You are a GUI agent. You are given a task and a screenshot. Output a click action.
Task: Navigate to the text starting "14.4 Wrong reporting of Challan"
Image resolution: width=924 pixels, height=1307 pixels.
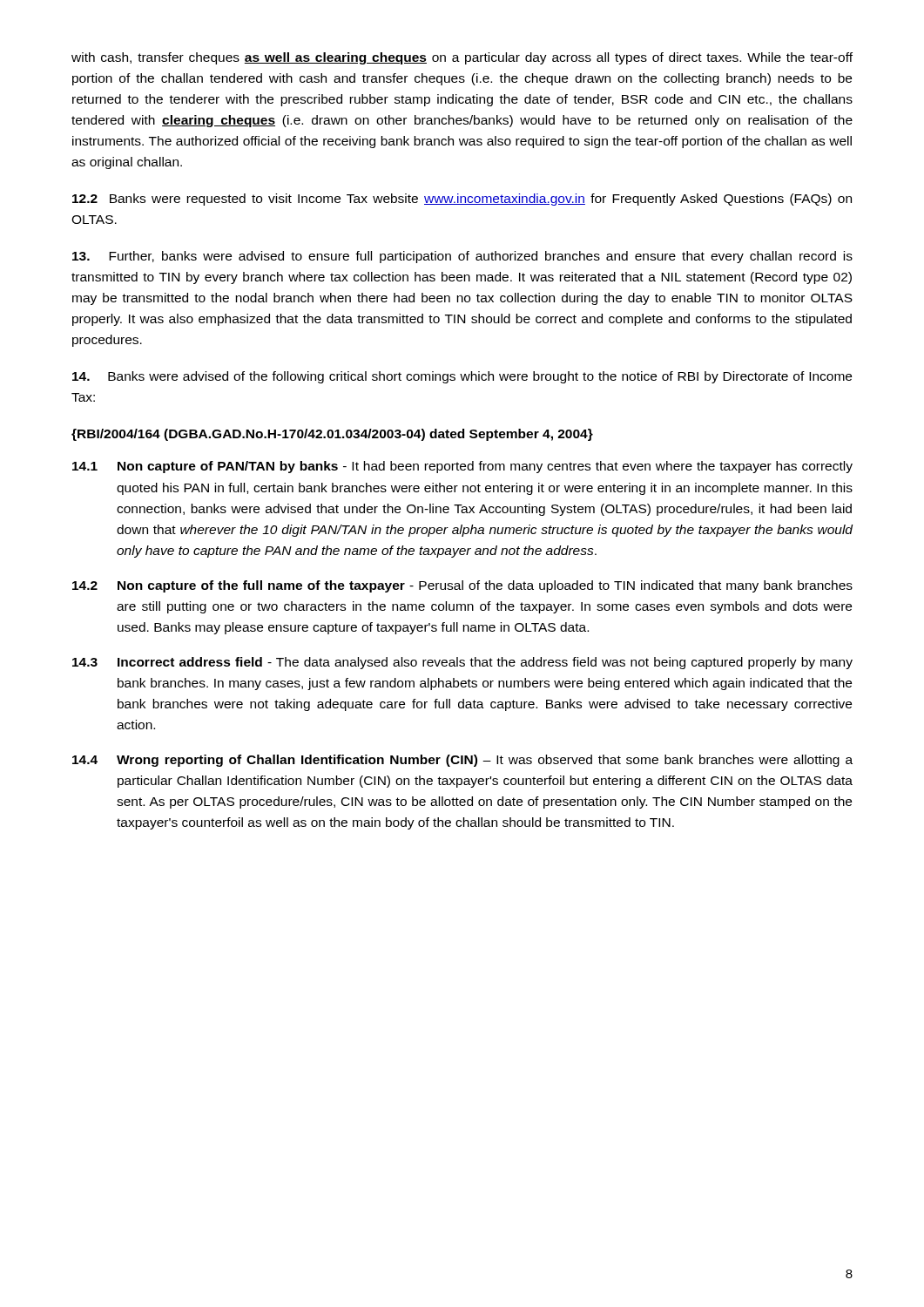pyautogui.click(x=462, y=791)
